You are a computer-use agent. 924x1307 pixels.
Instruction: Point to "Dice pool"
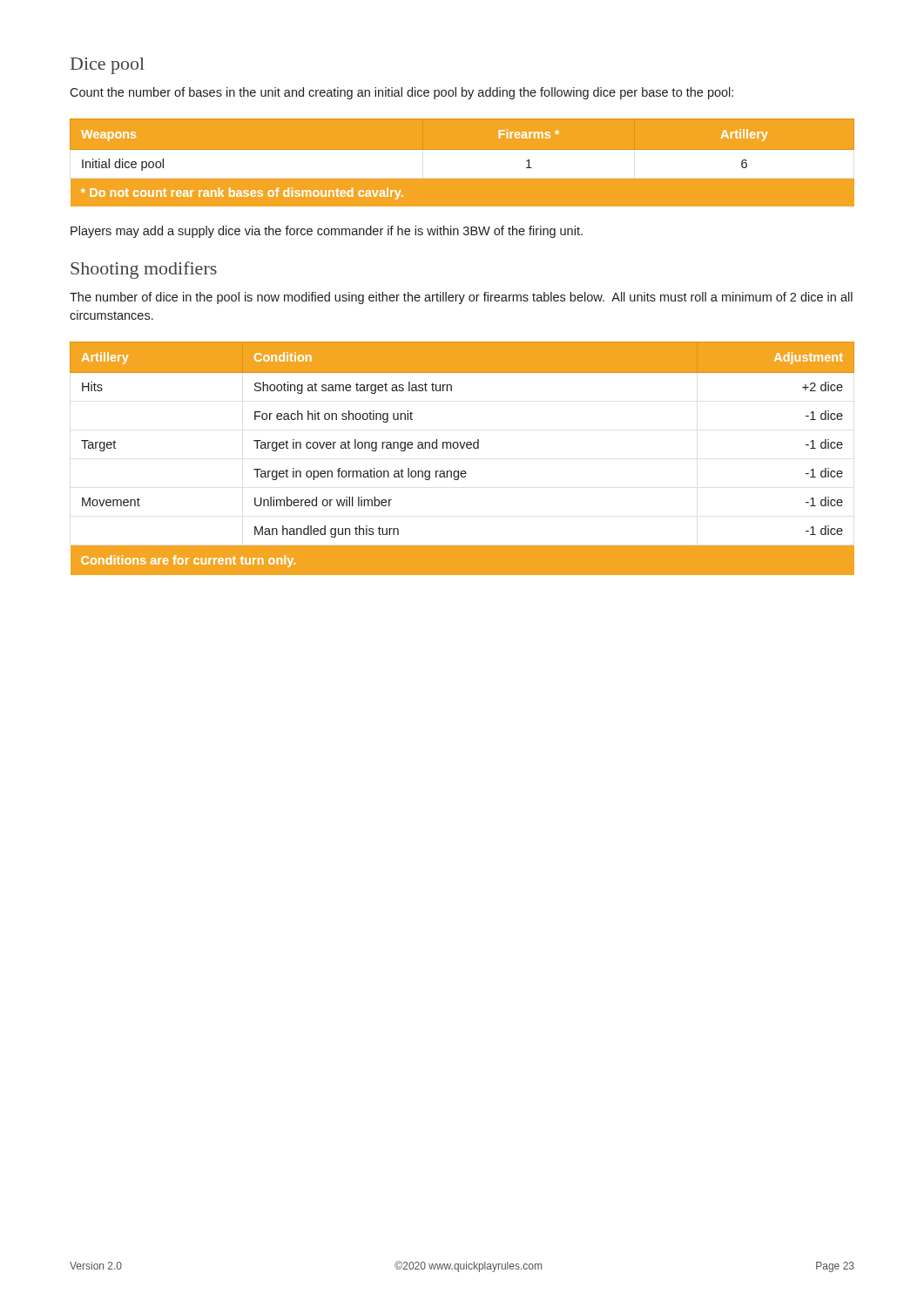point(108,66)
